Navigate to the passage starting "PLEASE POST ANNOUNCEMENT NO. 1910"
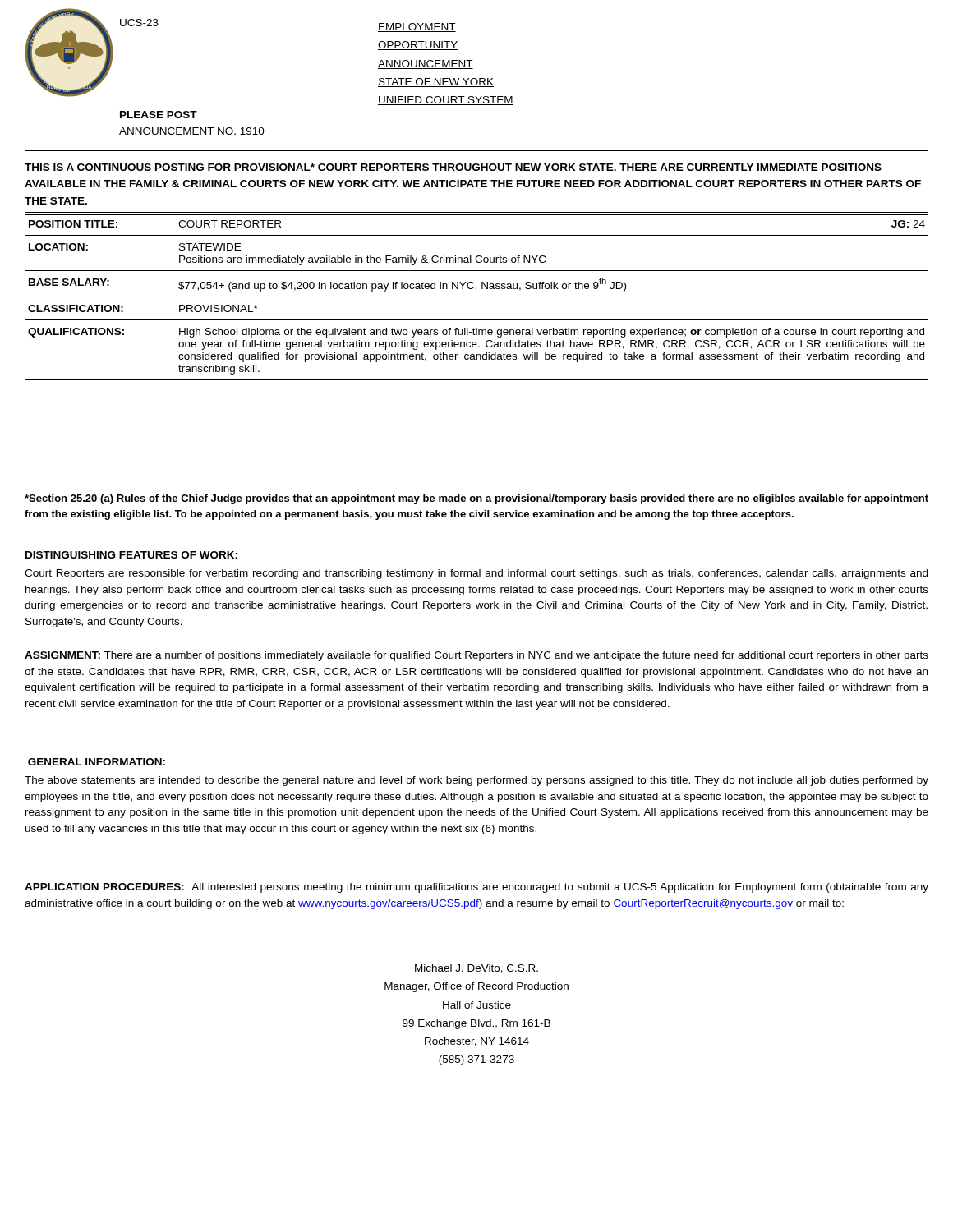Image resolution: width=953 pixels, height=1232 pixels. [x=192, y=123]
